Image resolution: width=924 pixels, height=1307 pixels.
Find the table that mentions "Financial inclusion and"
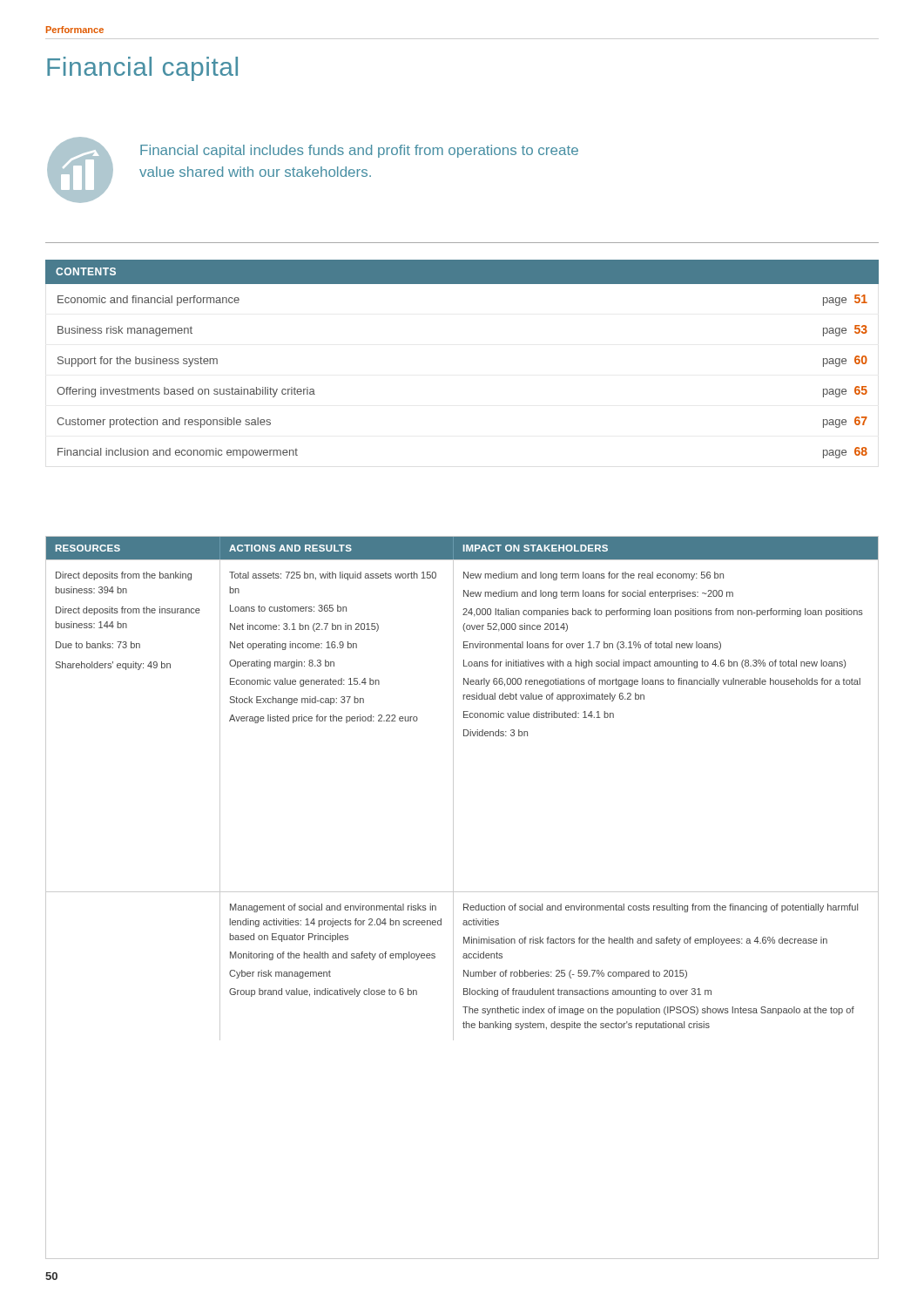(x=462, y=363)
